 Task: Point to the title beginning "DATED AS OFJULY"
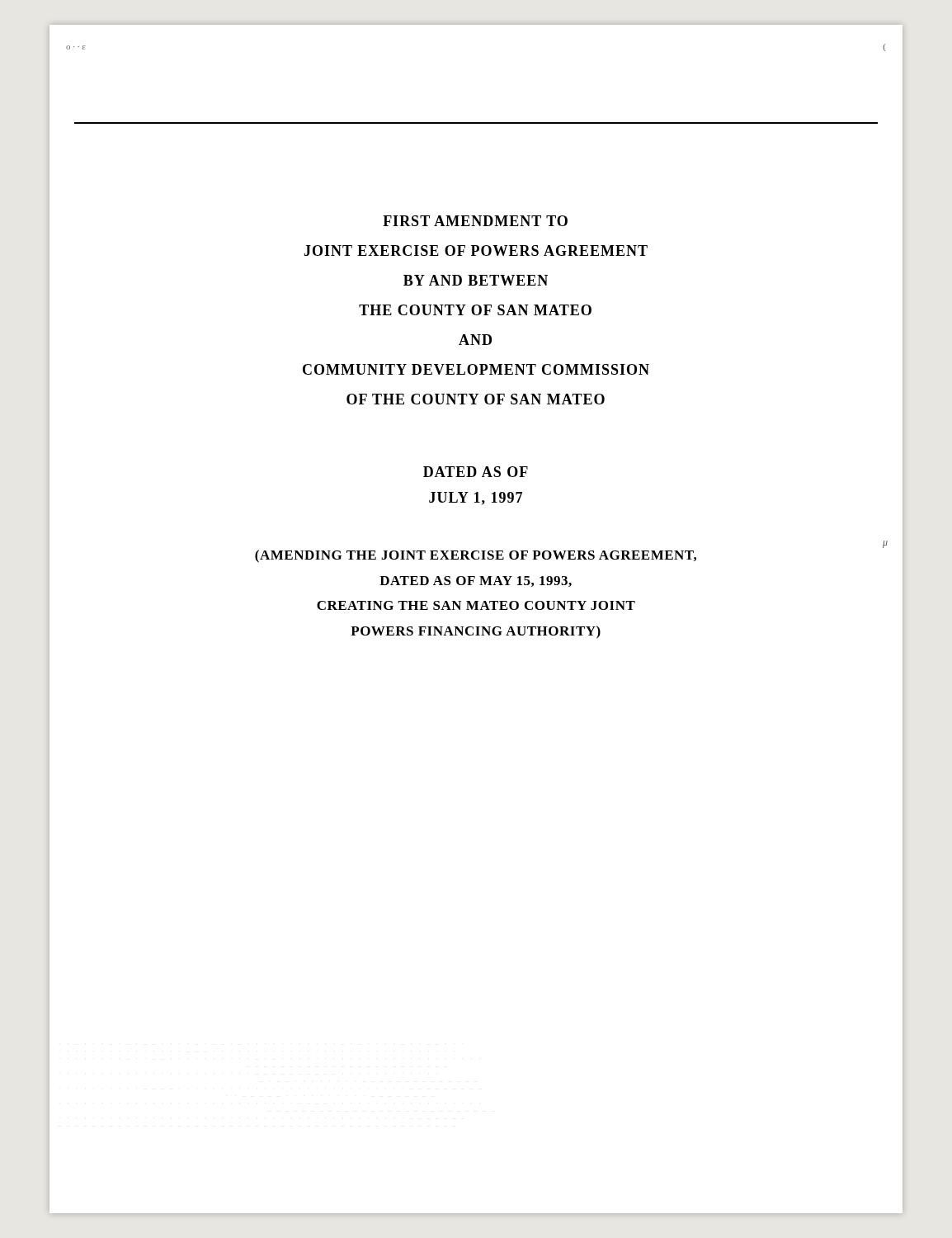pyautogui.click(x=476, y=485)
